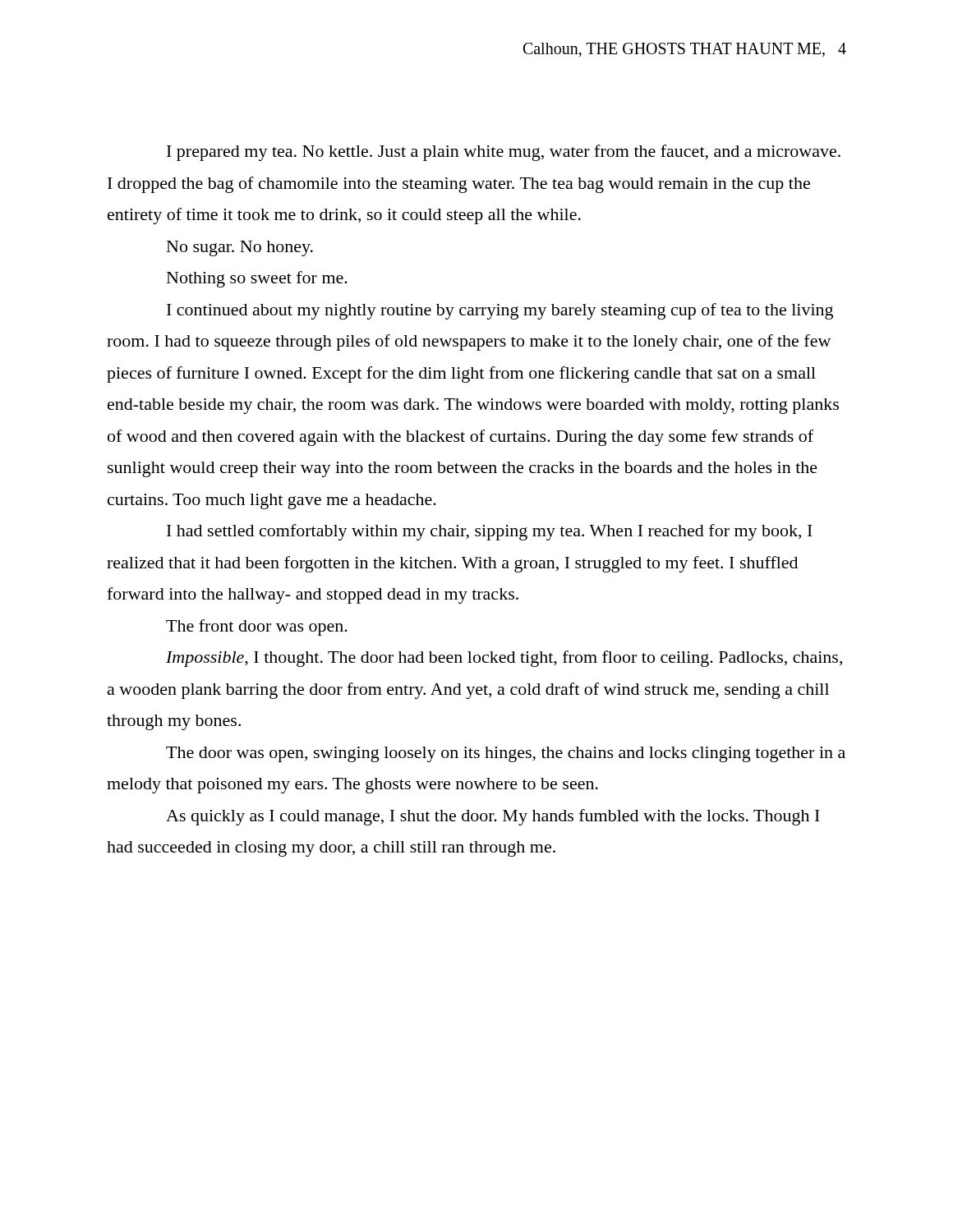Locate the block of text that opens with "Impossible, I thought. The"

tap(475, 688)
